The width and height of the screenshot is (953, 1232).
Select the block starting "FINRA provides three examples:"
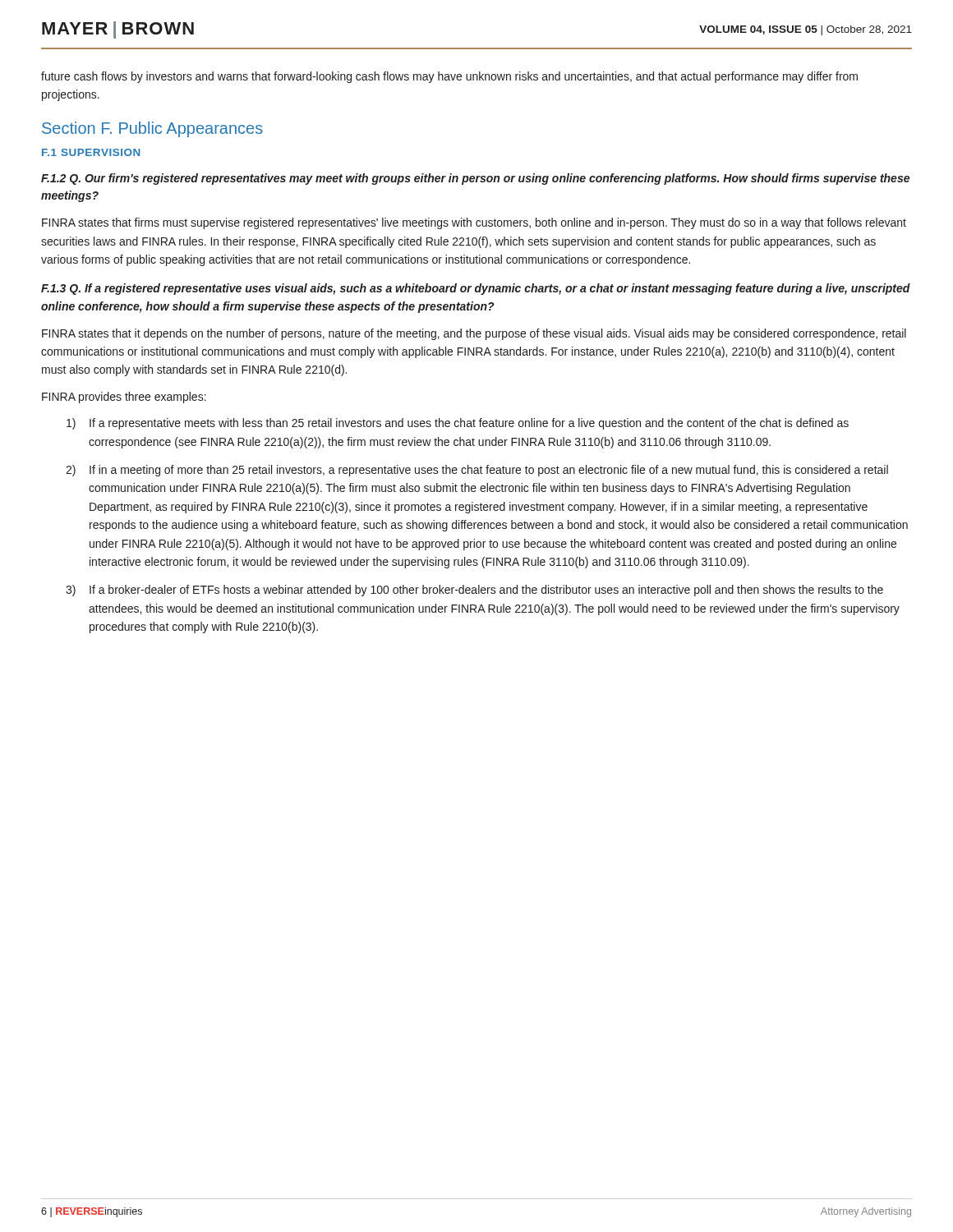coord(124,397)
